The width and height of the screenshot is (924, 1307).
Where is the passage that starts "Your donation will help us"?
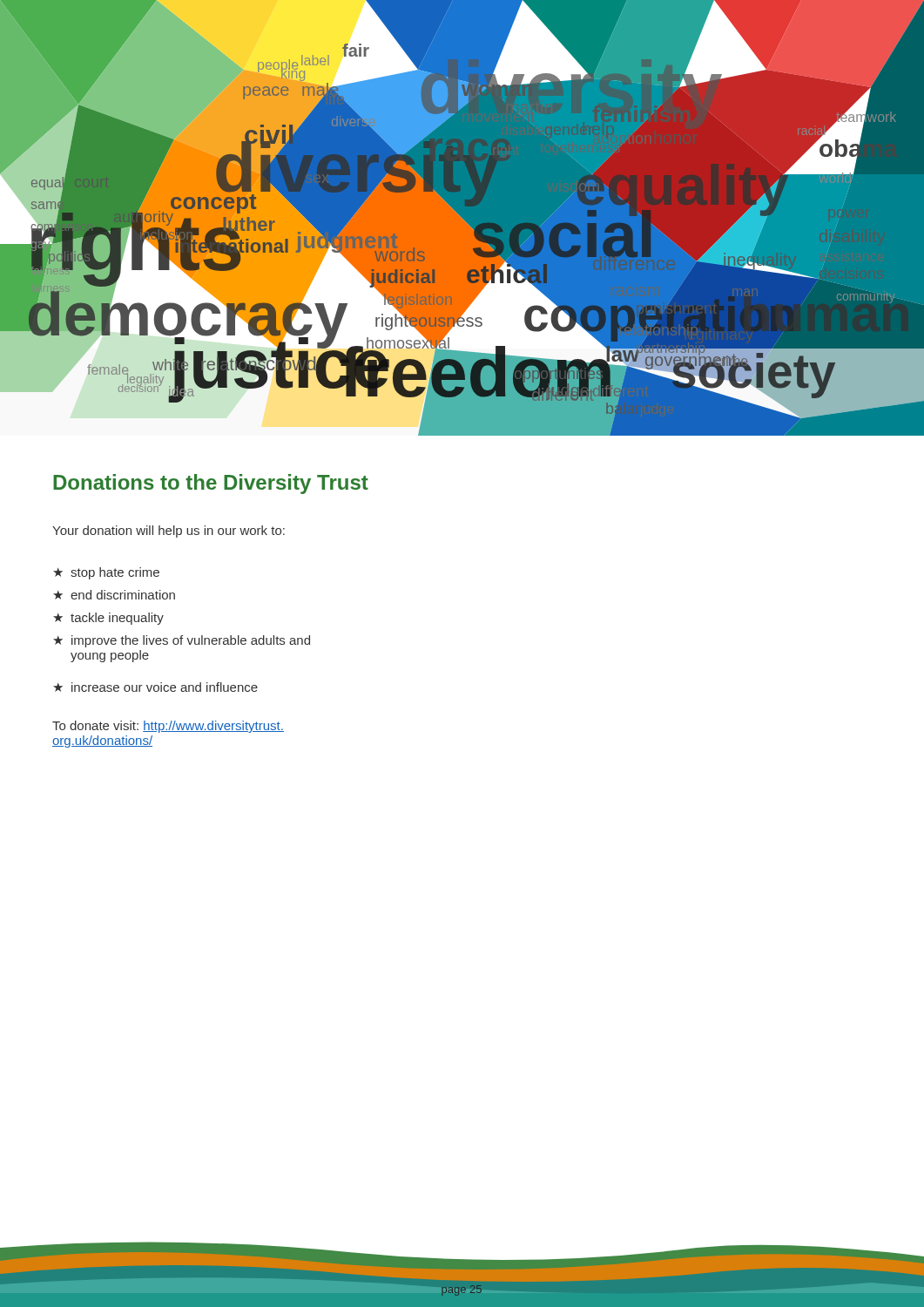[169, 532]
